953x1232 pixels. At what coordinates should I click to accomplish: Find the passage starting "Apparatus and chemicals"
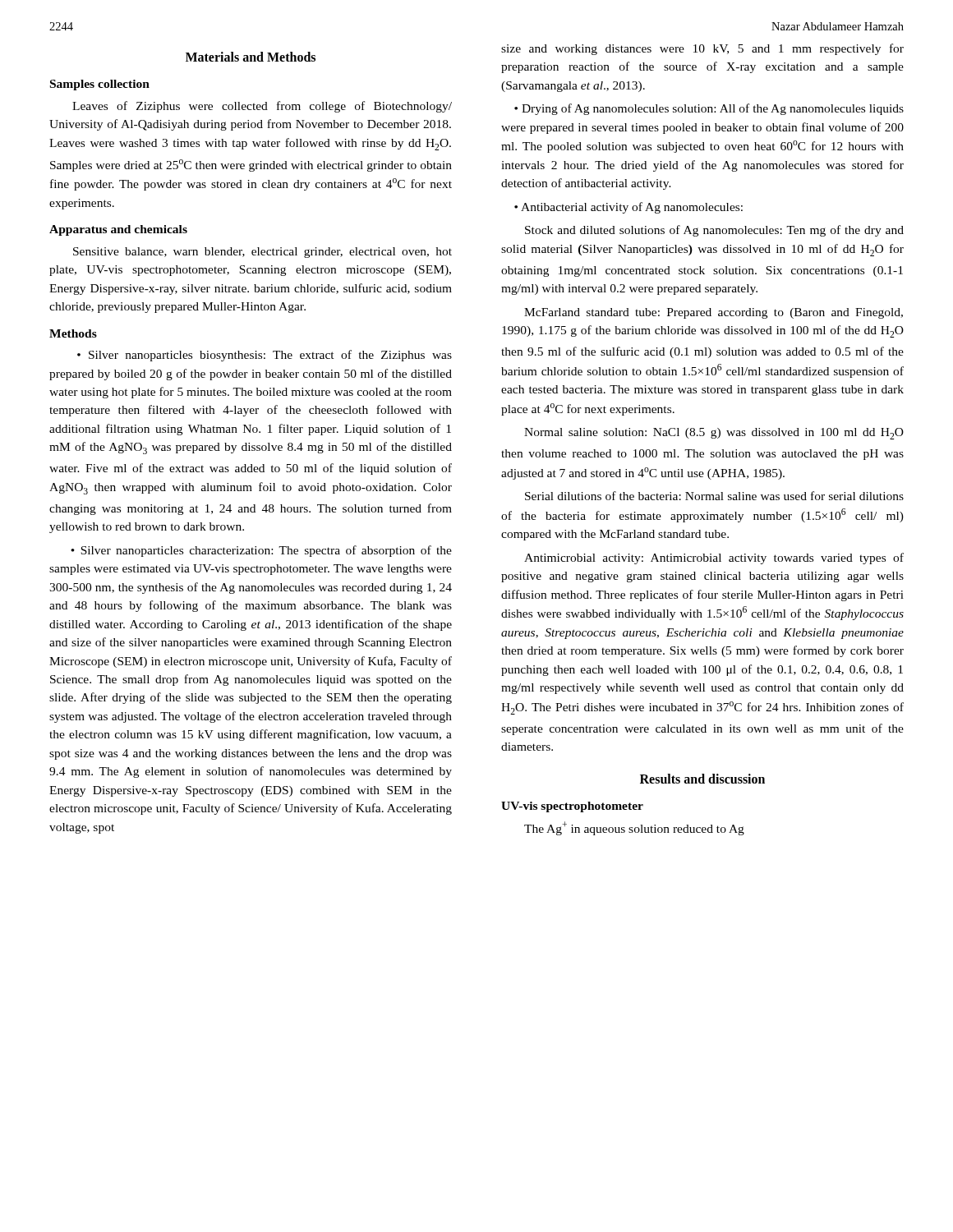tap(118, 229)
